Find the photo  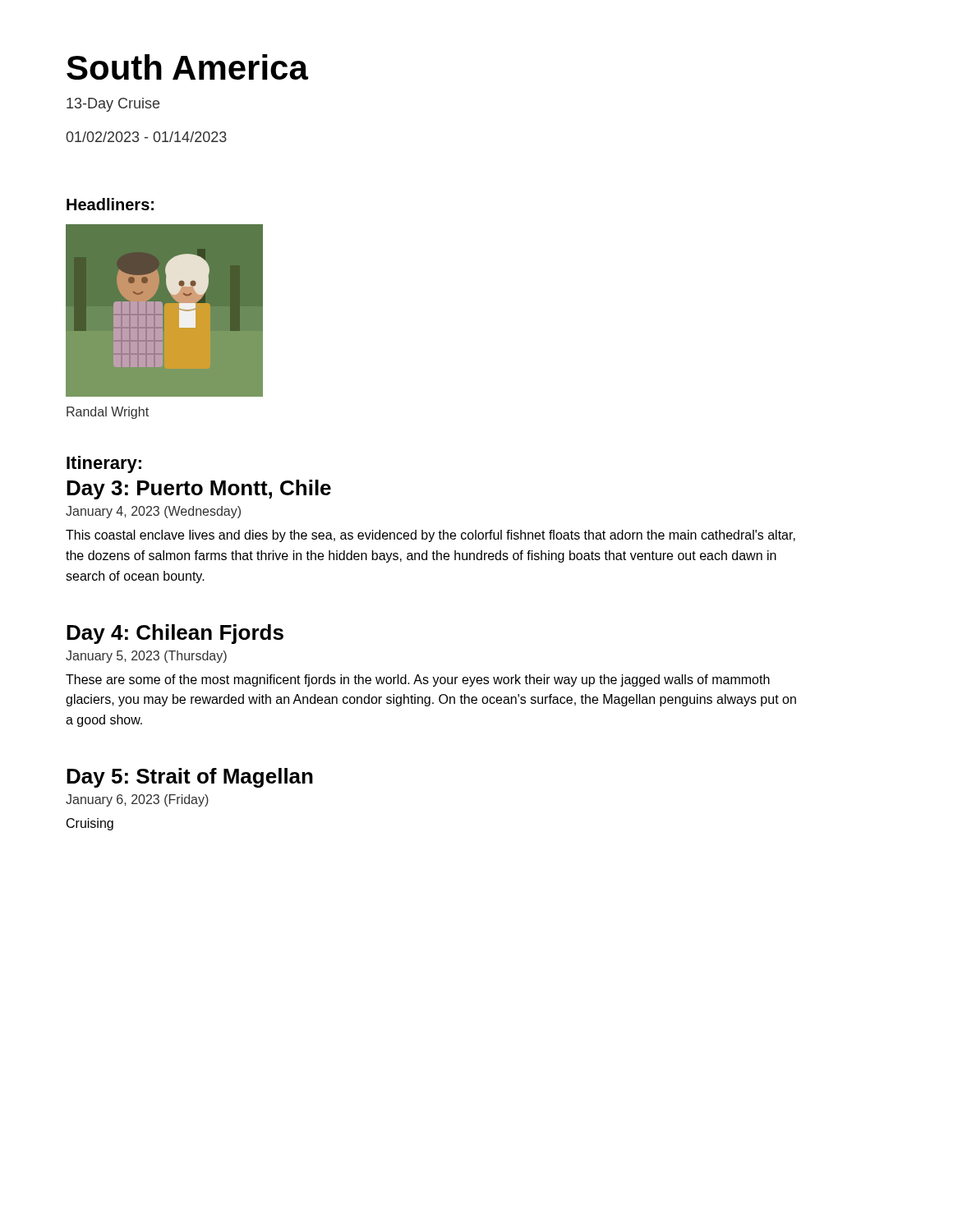[164, 312]
